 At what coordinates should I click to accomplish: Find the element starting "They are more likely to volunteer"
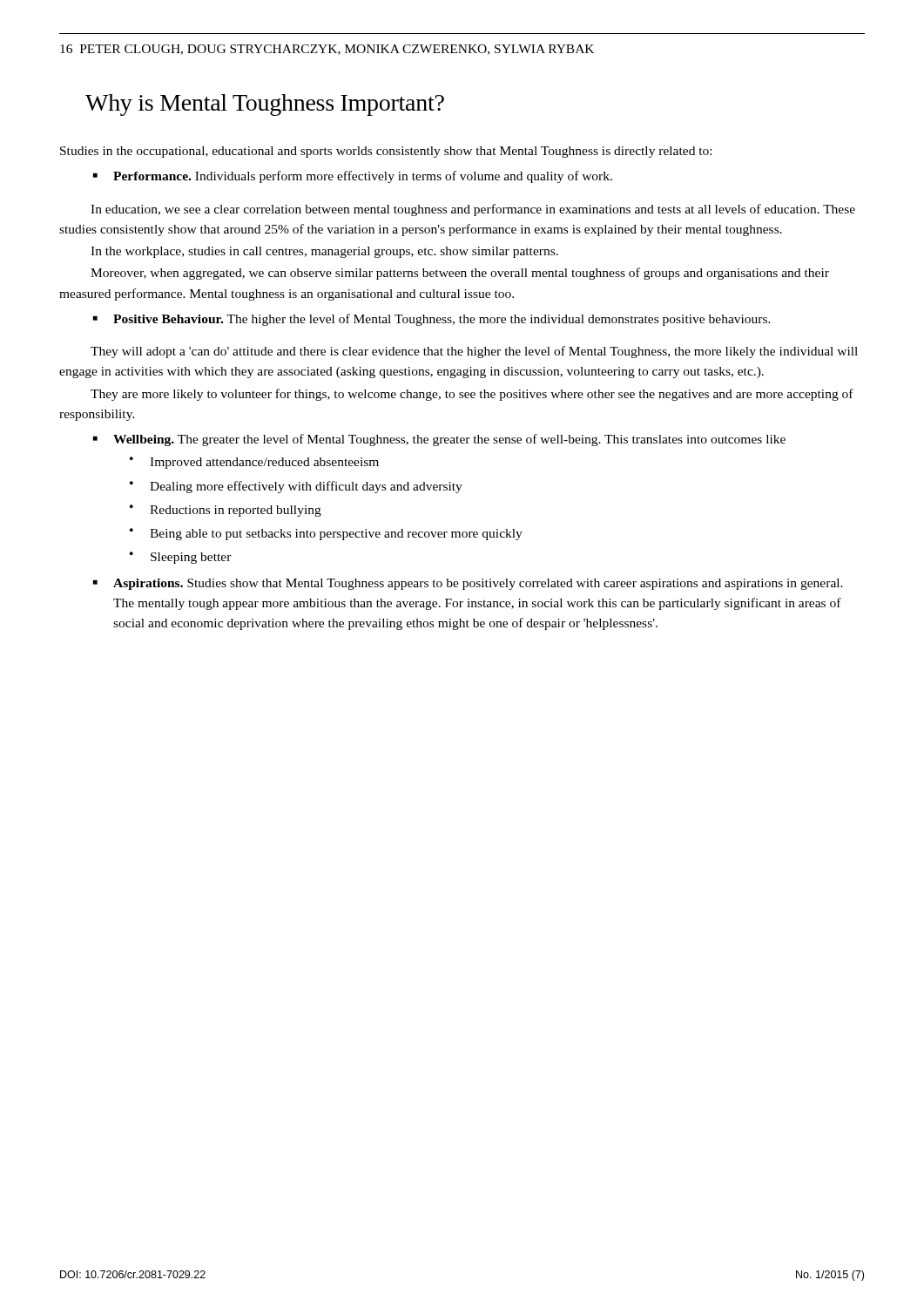click(456, 403)
